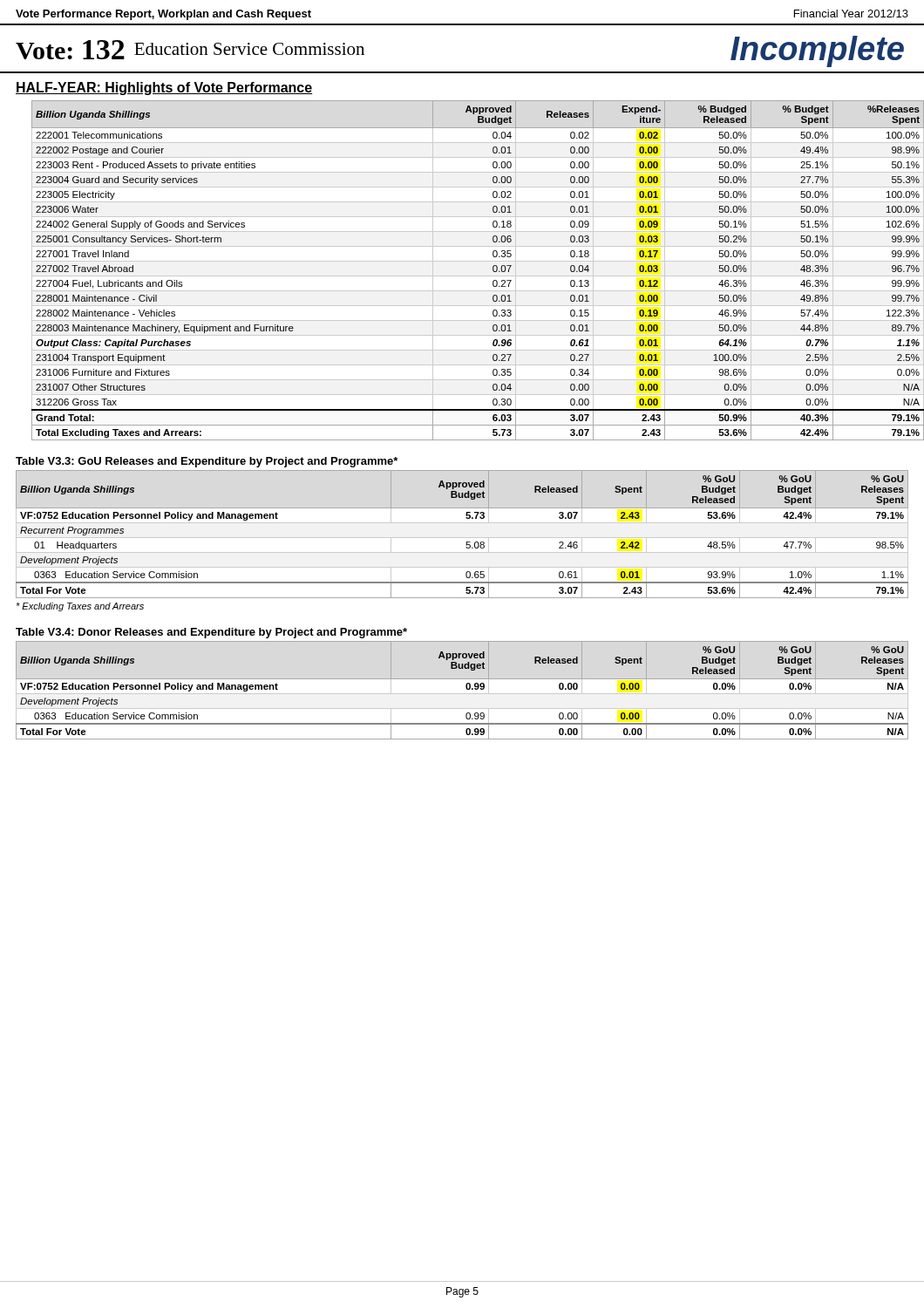Find the footnote that says "Excluding Taxes and Arrears"
Screen dimensions: 1308x924
(80, 606)
